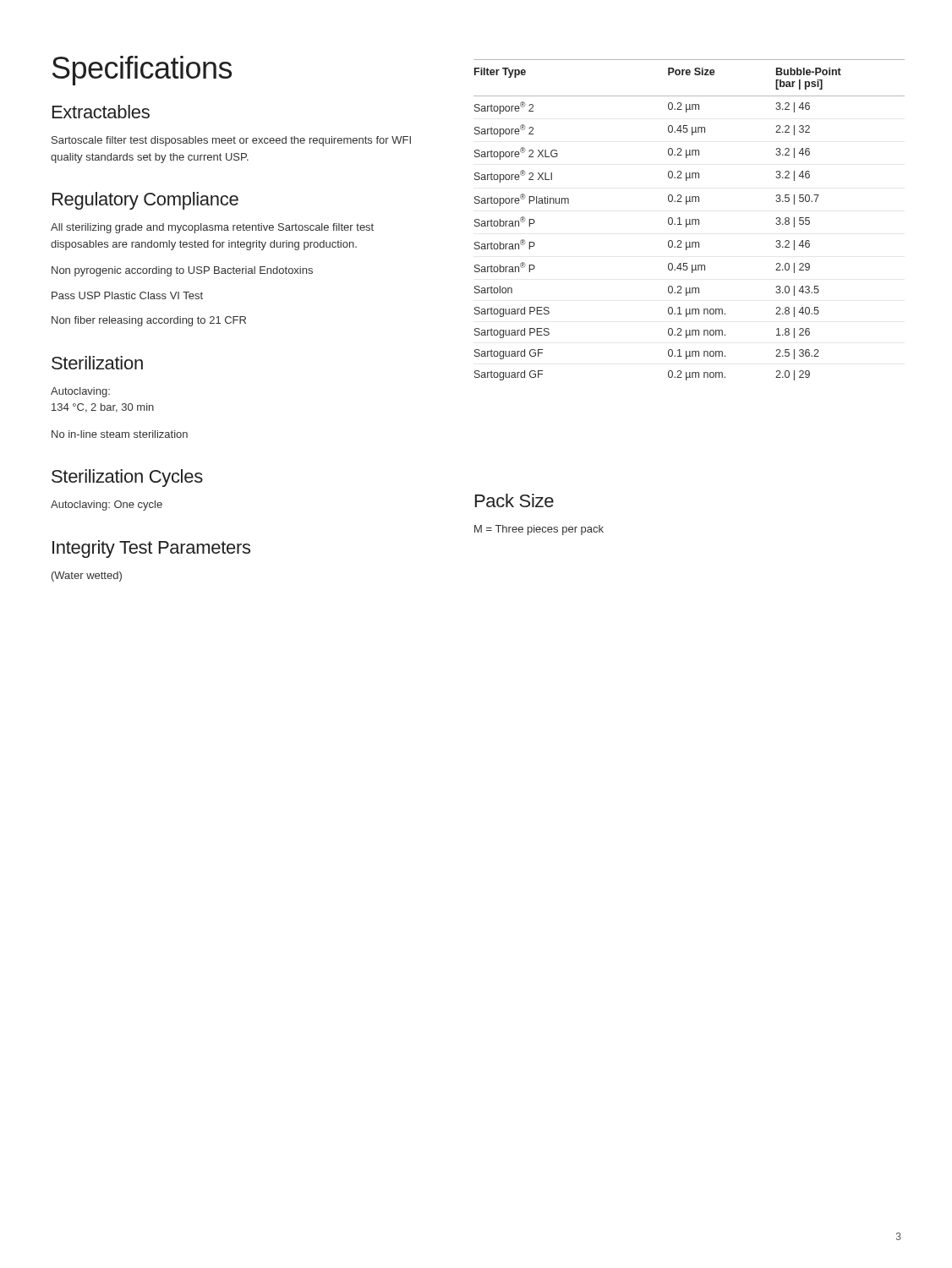Screen dimensions: 1268x952
Task: Click on the element starting "(Water wetted)"
Action: point(87,577)
